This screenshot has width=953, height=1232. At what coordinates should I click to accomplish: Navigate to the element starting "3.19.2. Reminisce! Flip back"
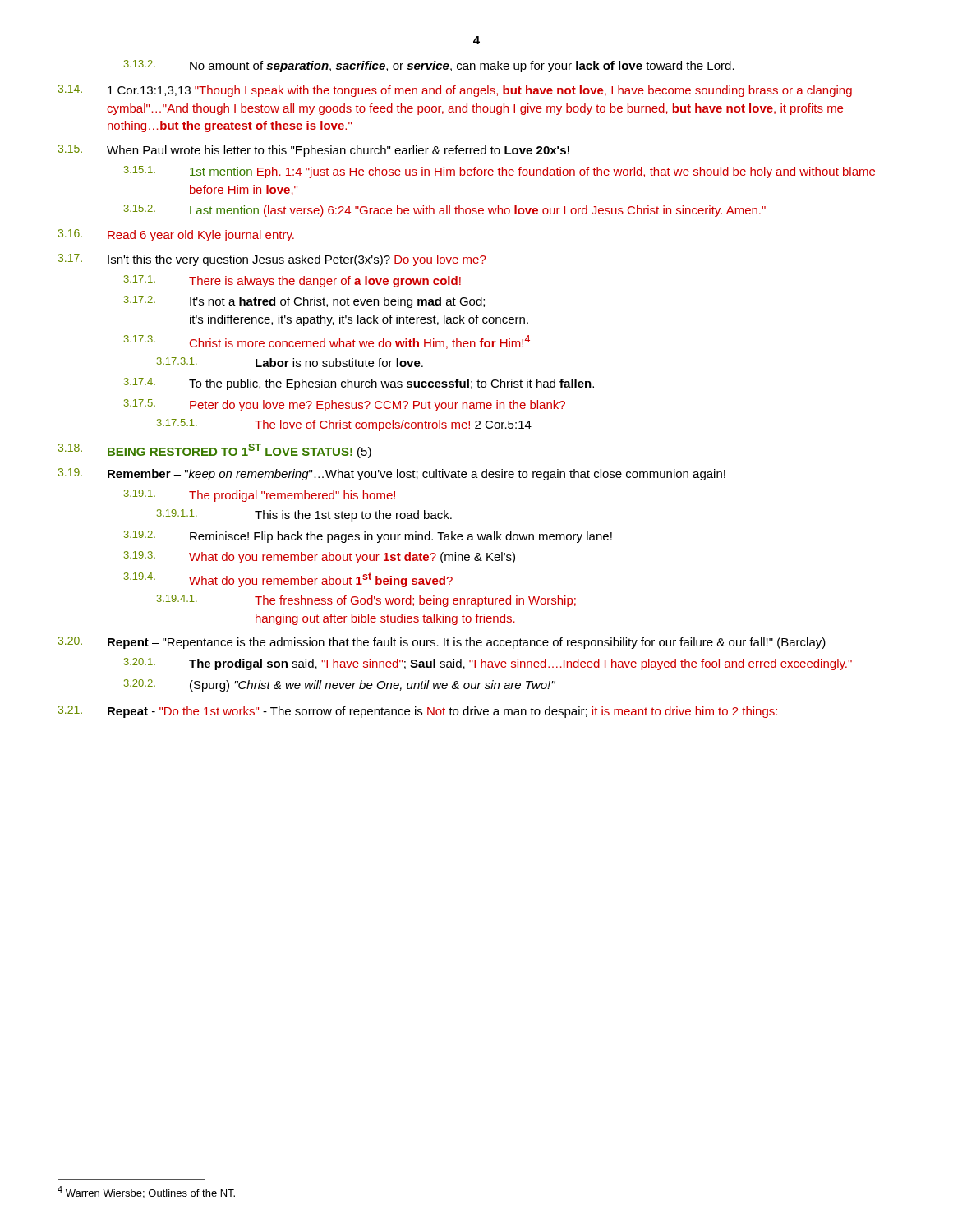(x=509, y=536)
